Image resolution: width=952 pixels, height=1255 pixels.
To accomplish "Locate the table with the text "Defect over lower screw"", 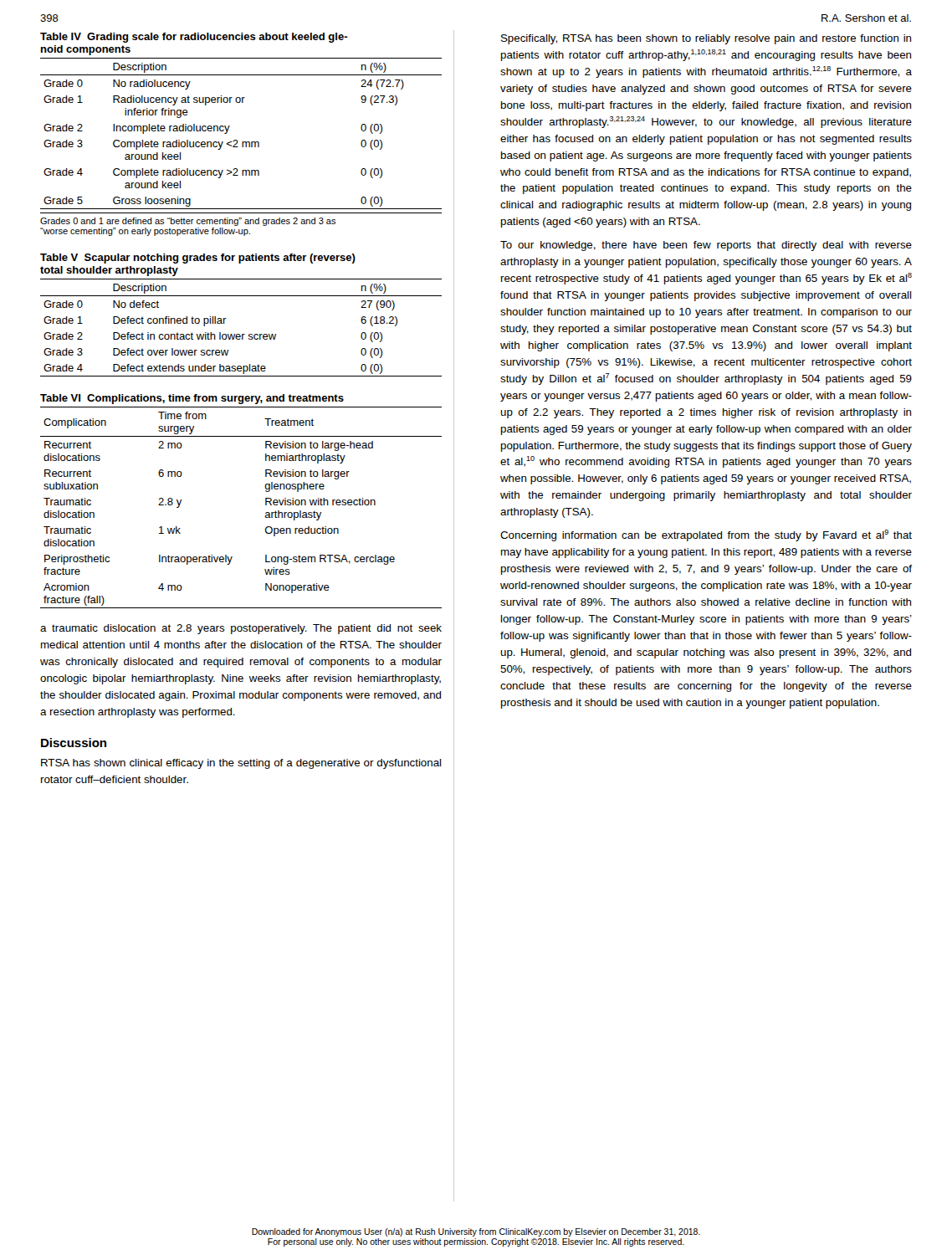I will [241, 314].
